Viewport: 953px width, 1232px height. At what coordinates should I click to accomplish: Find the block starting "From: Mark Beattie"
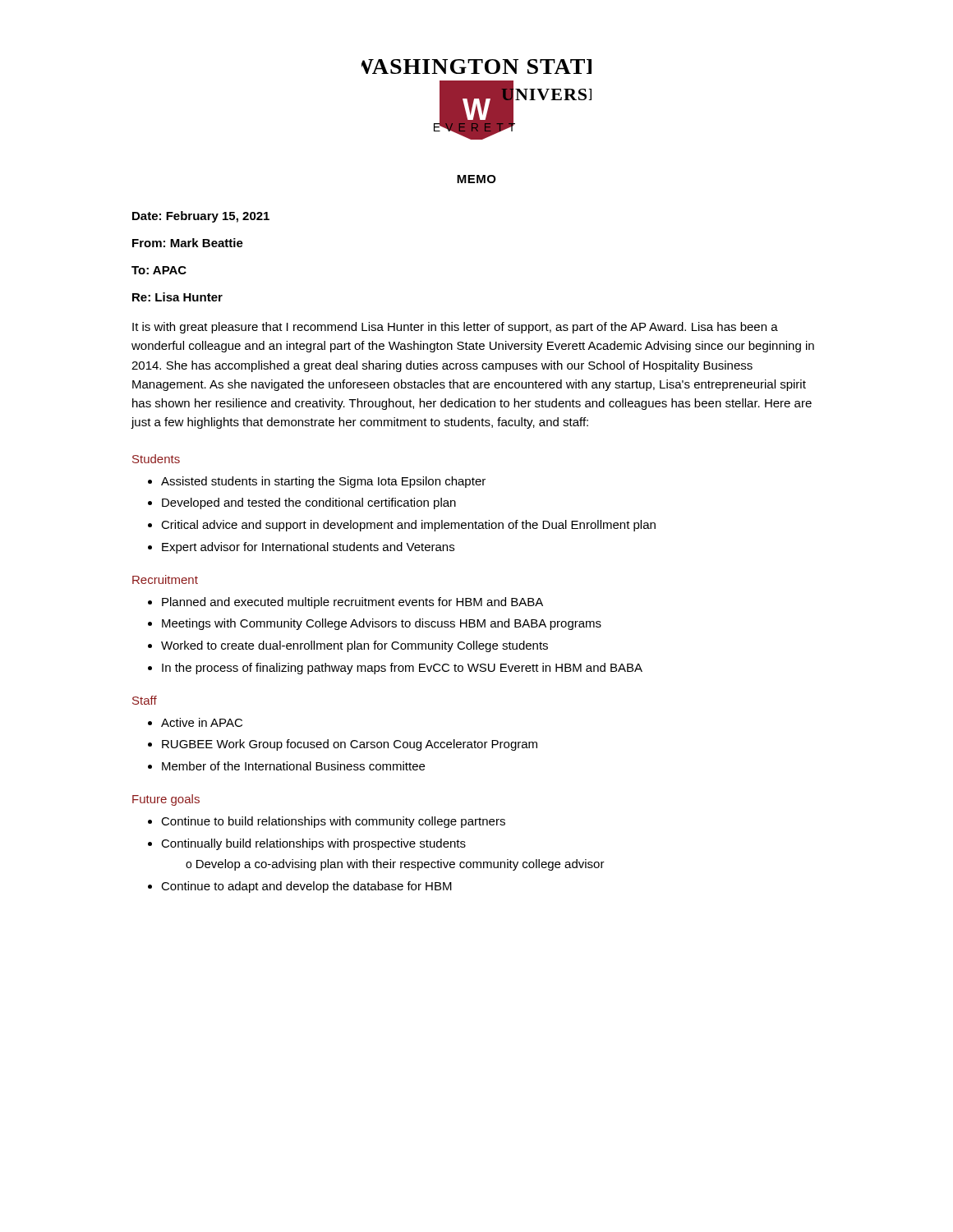pos(187,243)
